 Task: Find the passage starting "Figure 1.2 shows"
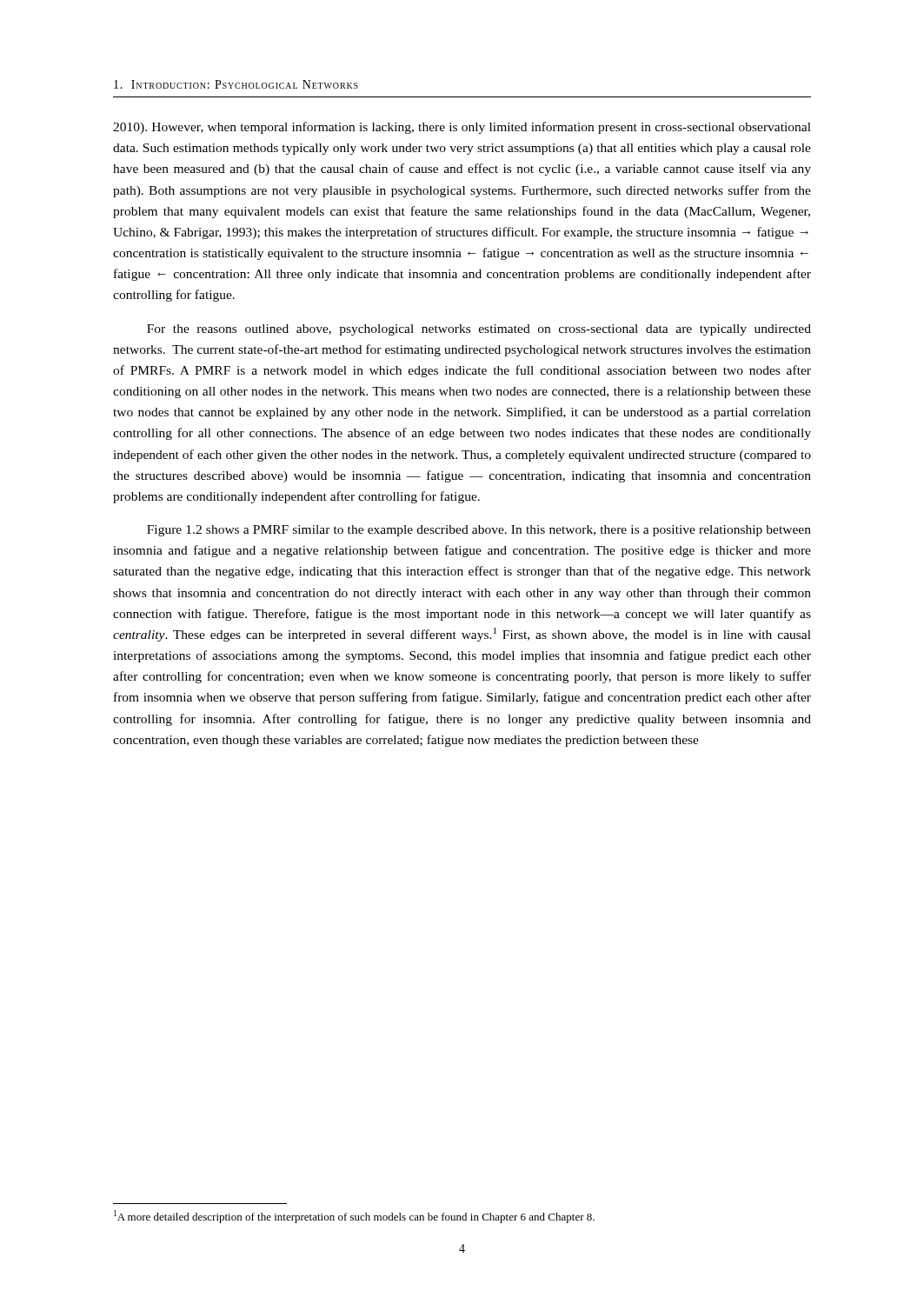coord(462,635)
